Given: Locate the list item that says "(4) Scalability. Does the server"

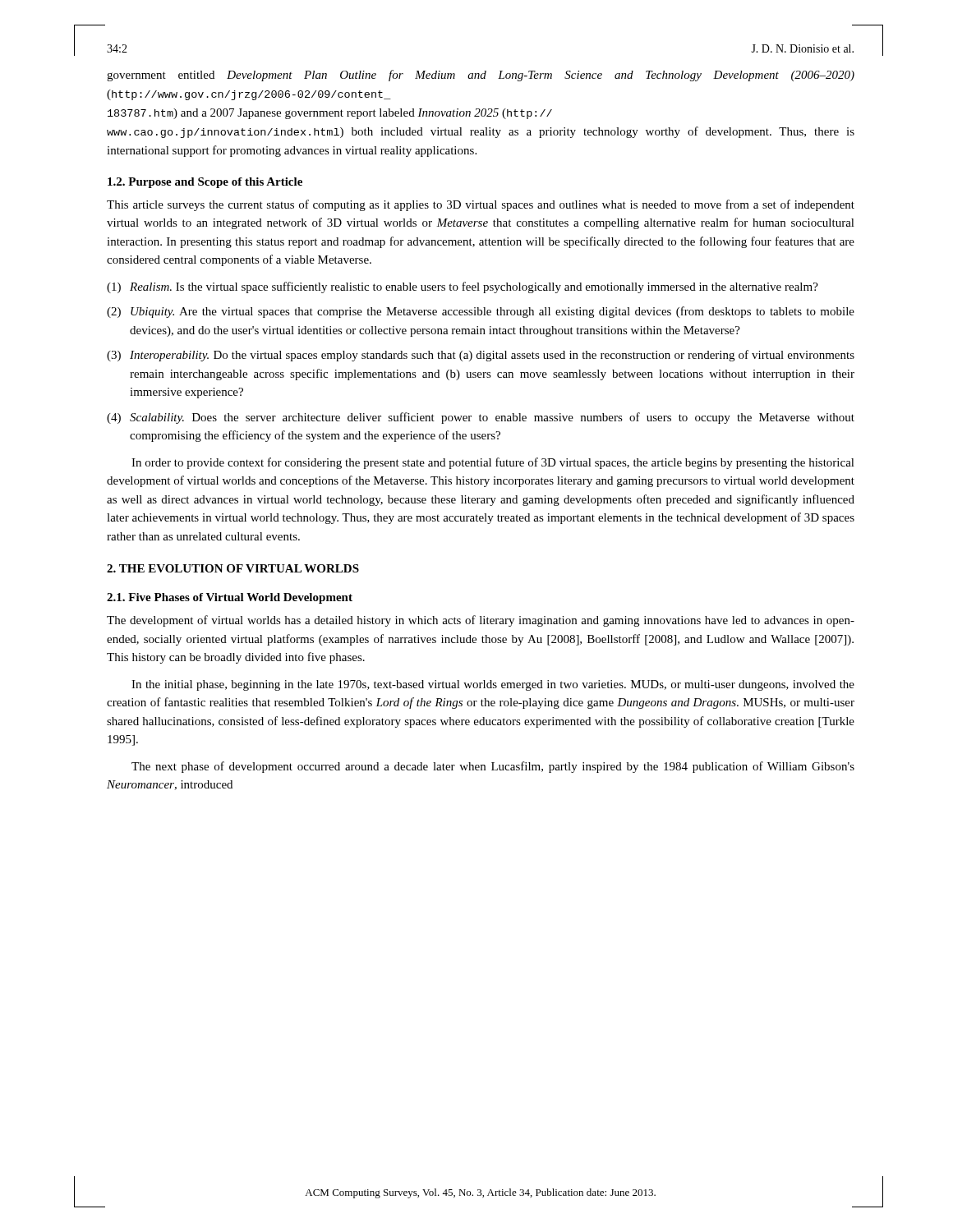Looking at the screenshot, I should pos(481,427).
